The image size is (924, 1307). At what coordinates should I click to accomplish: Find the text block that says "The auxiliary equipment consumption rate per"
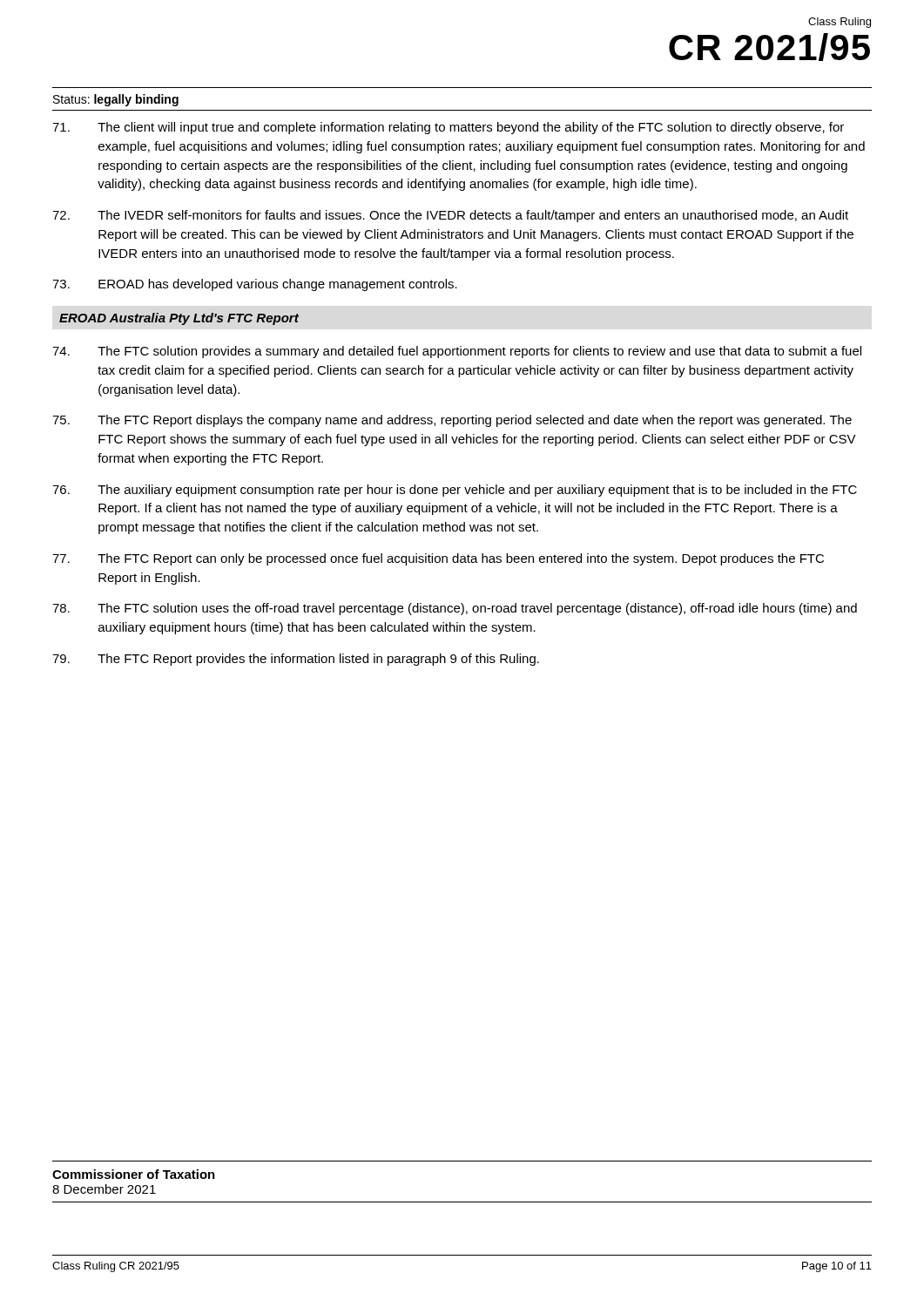pos(459,508)
